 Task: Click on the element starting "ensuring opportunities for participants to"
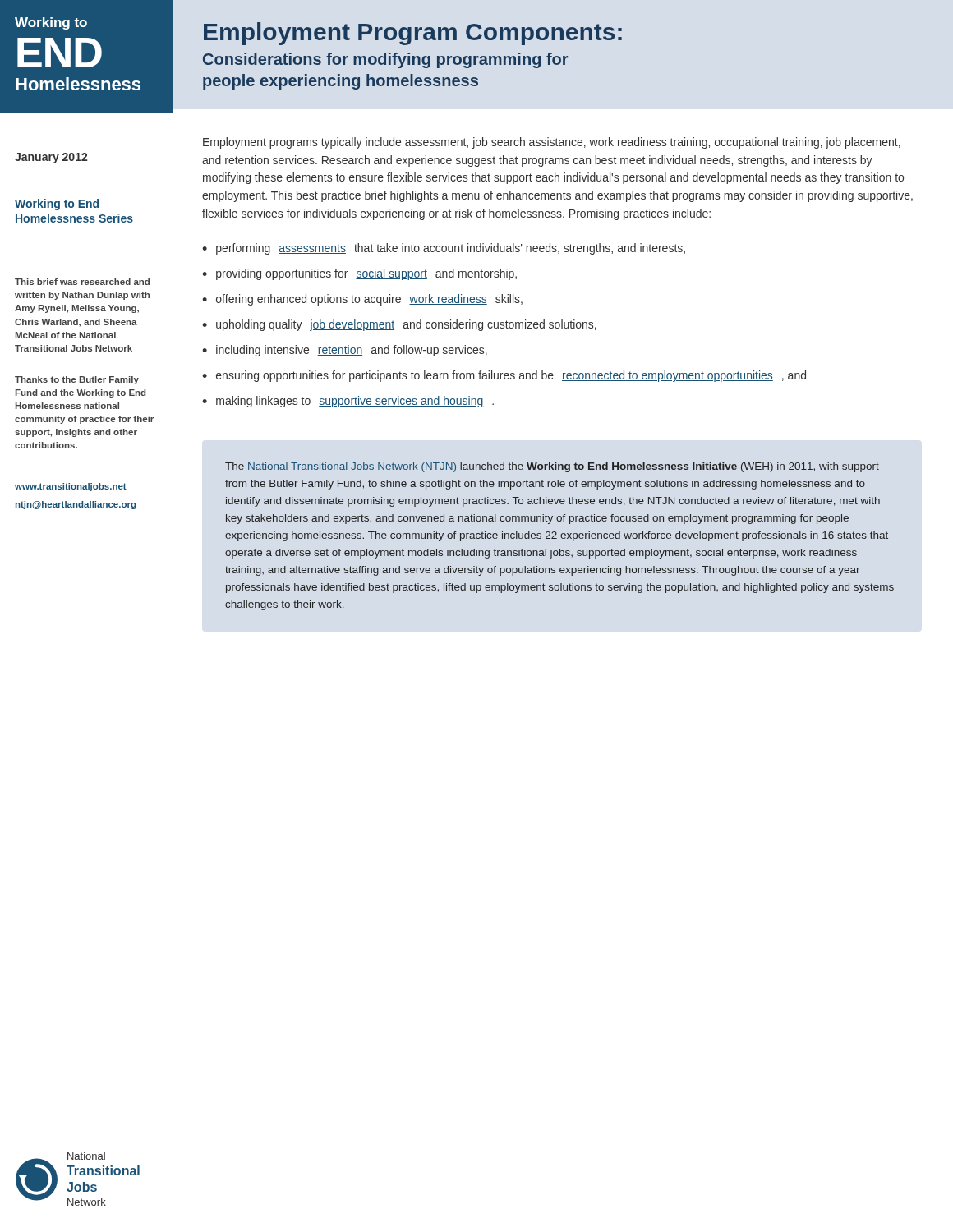tap(511, 376)
